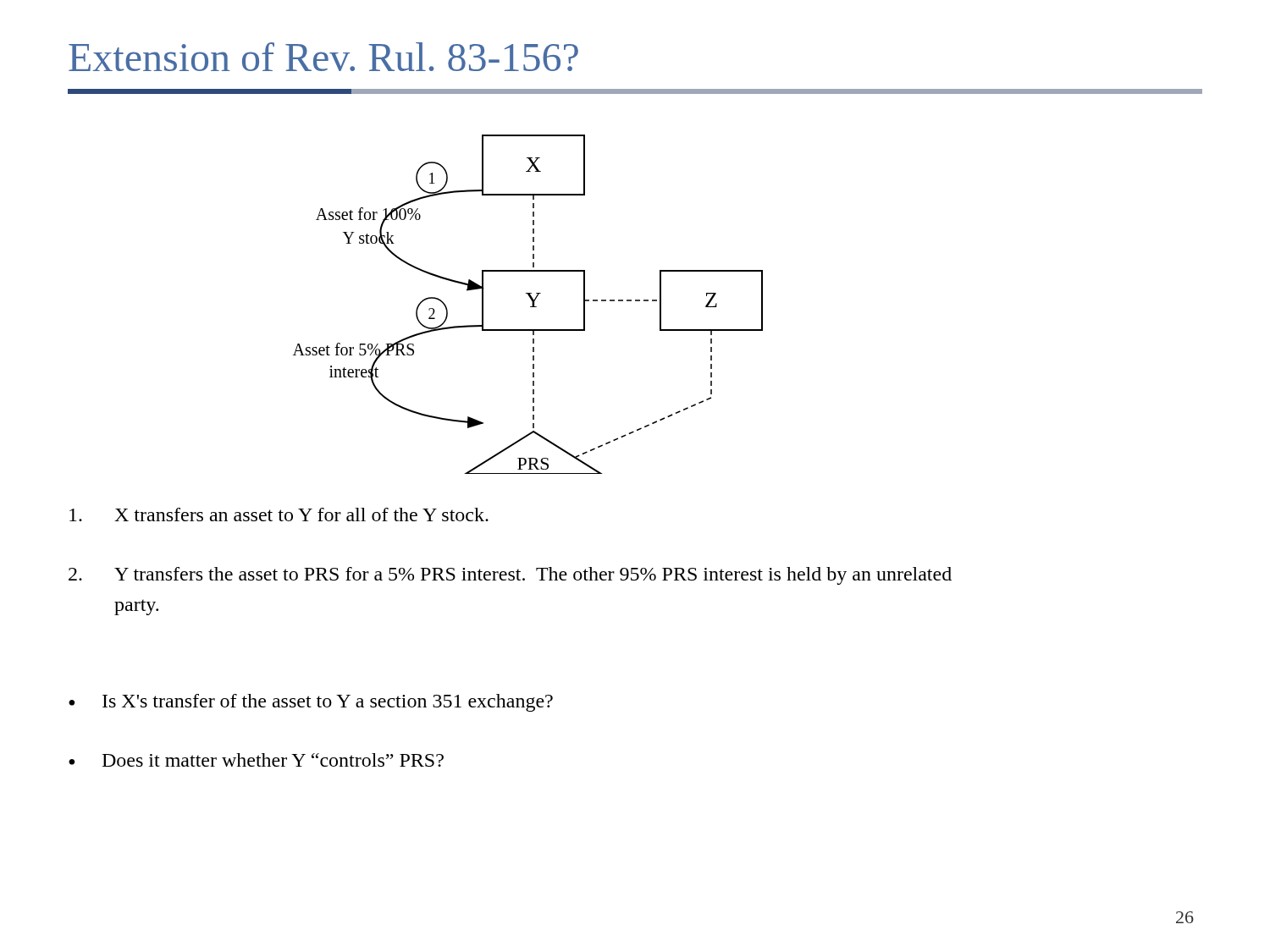This screenshot has width=1270, height=952.
Task: Find the block on this page that starts "X transfers an asset to Y for all"
Action: (x=279, y=514)
